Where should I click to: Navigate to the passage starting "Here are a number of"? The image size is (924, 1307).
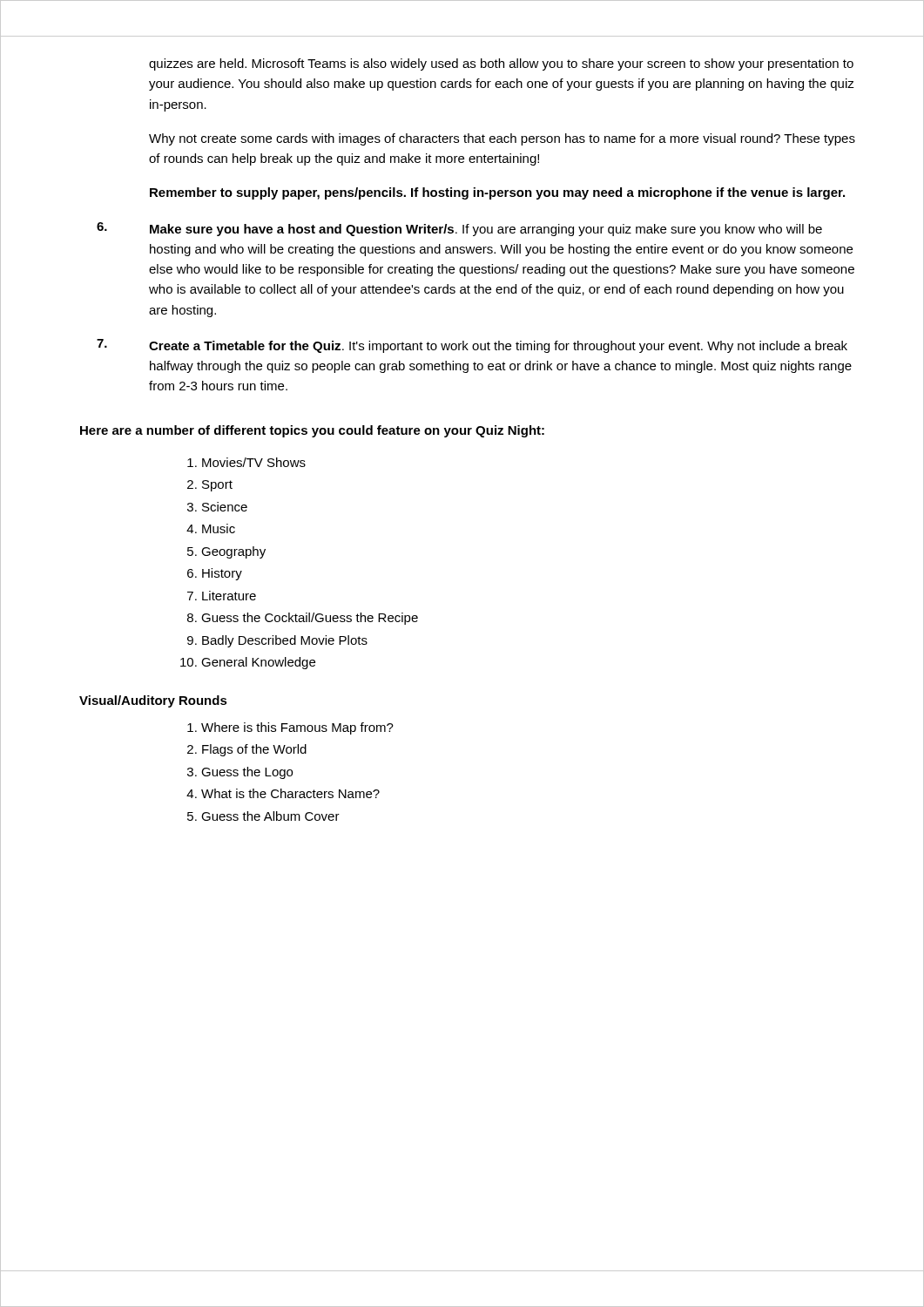tap(312, 430)
